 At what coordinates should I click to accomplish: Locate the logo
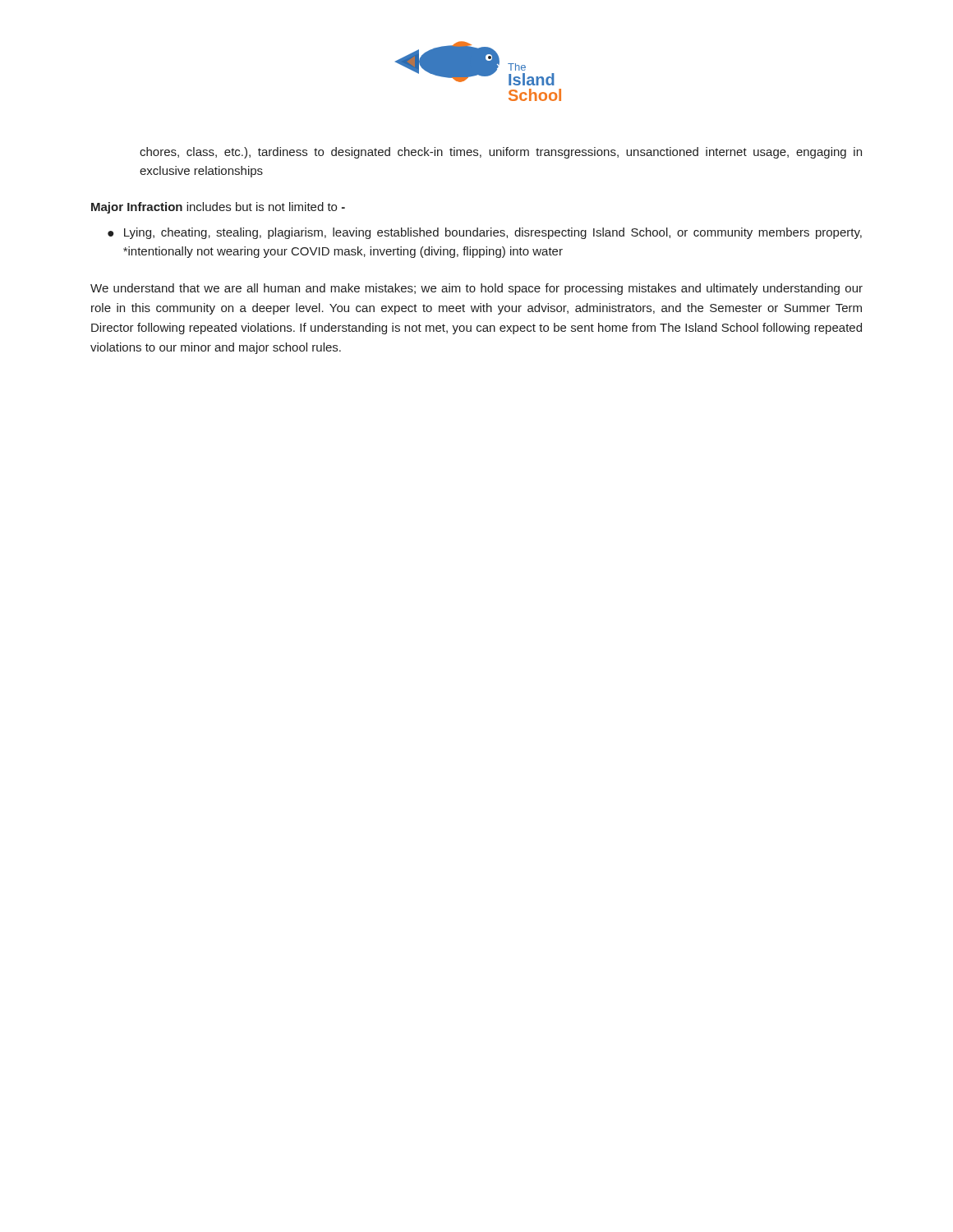pyautogui.click(x=476, y=75)
